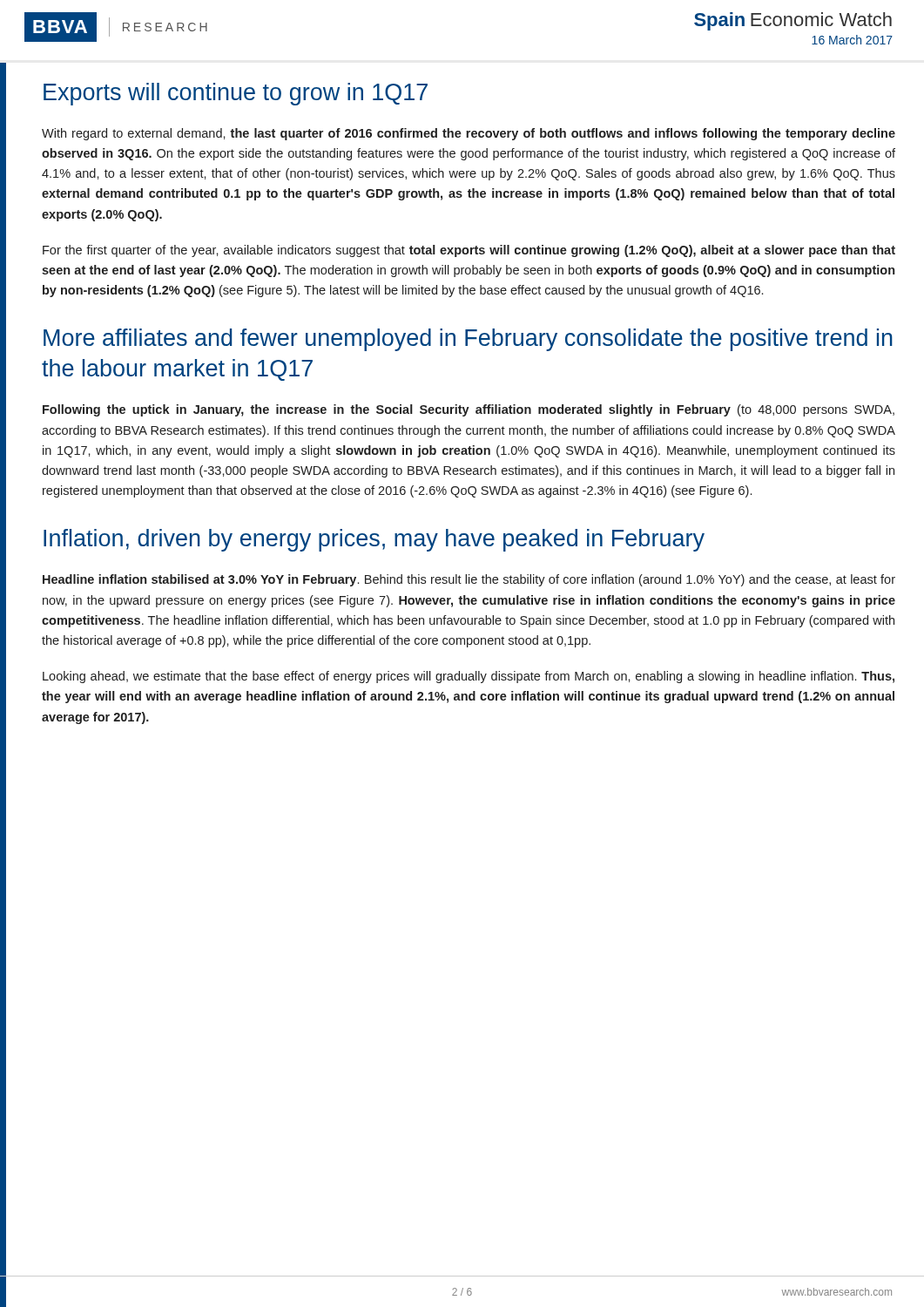Click on the text block that says "With regard to external demand, the"
Viewport: 924px width, 1307px height.
(469, 174)
